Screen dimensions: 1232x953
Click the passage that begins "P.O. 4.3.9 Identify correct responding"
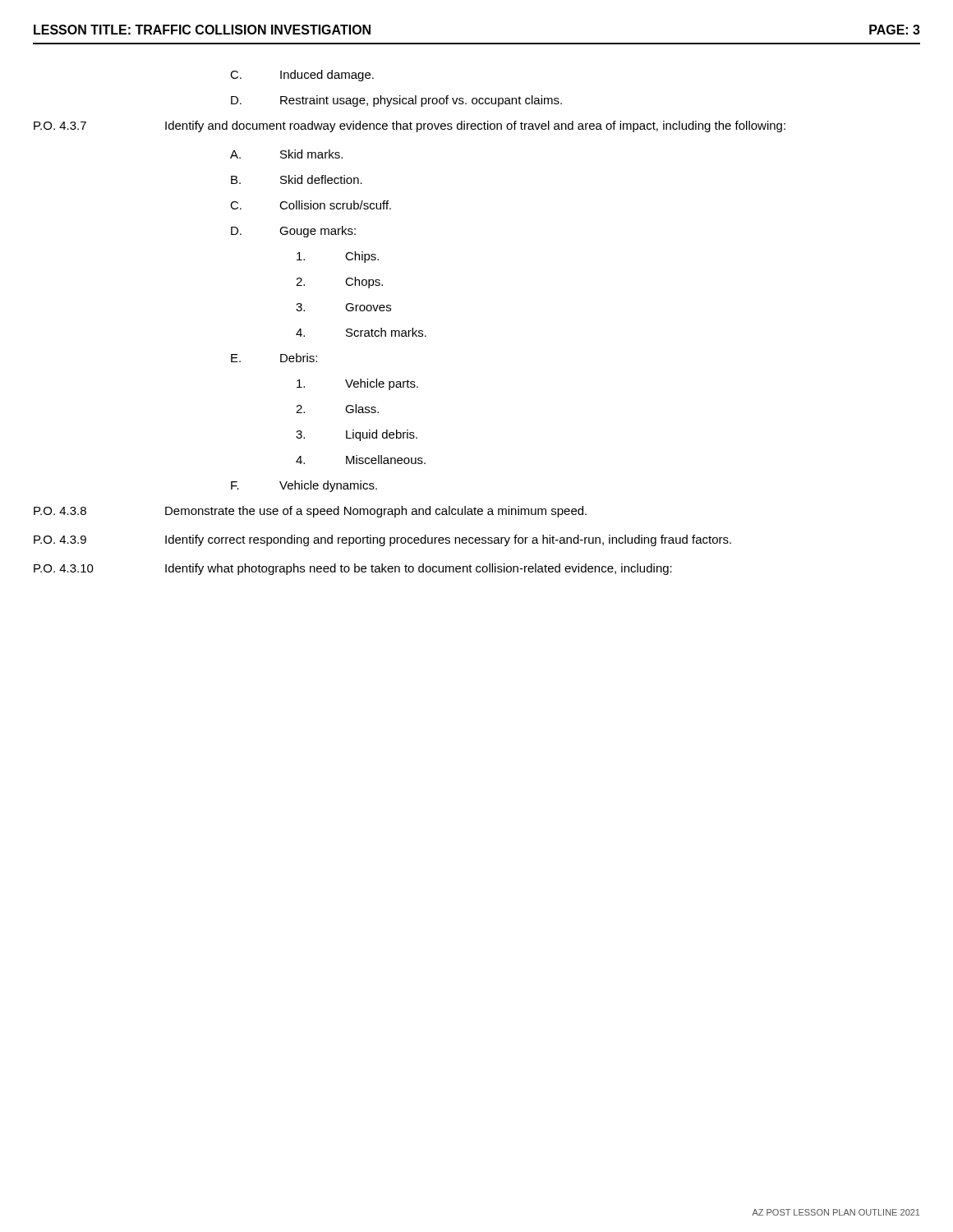point(476,539)
